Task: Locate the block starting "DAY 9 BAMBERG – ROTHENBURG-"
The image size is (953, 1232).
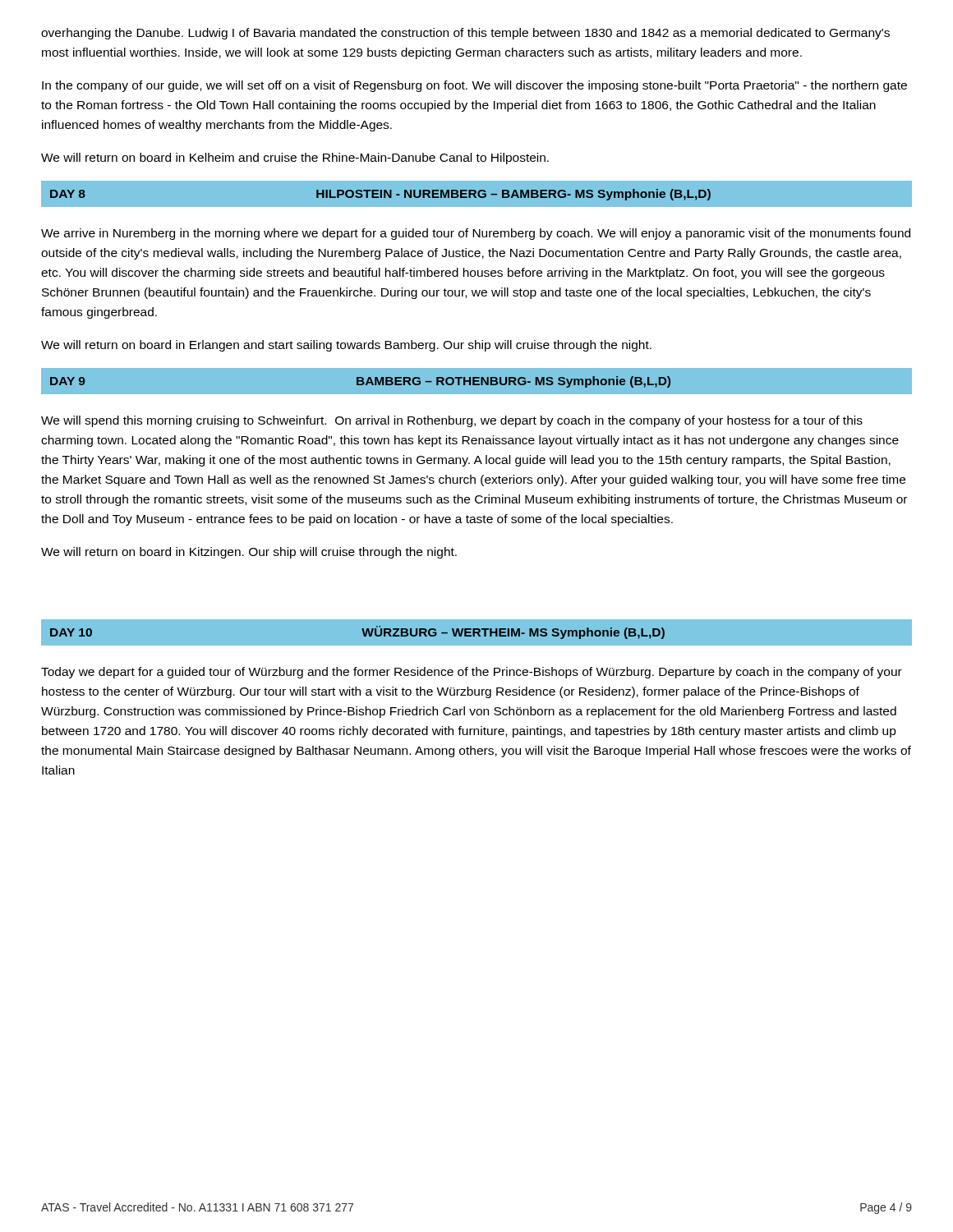Action: click(476, 381)
